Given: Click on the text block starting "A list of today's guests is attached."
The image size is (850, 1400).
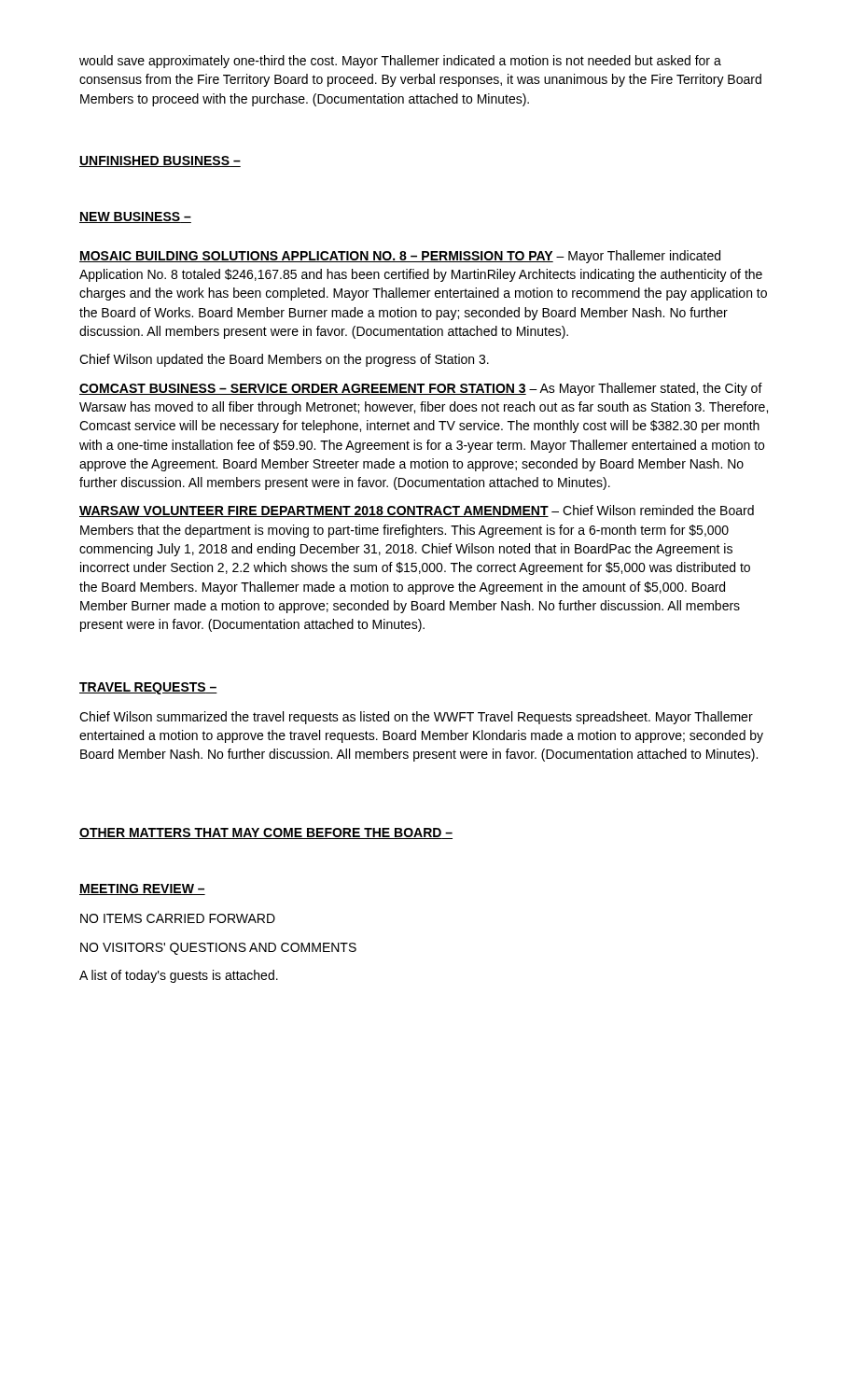Looking at the screenshot, I should point(179,975).
